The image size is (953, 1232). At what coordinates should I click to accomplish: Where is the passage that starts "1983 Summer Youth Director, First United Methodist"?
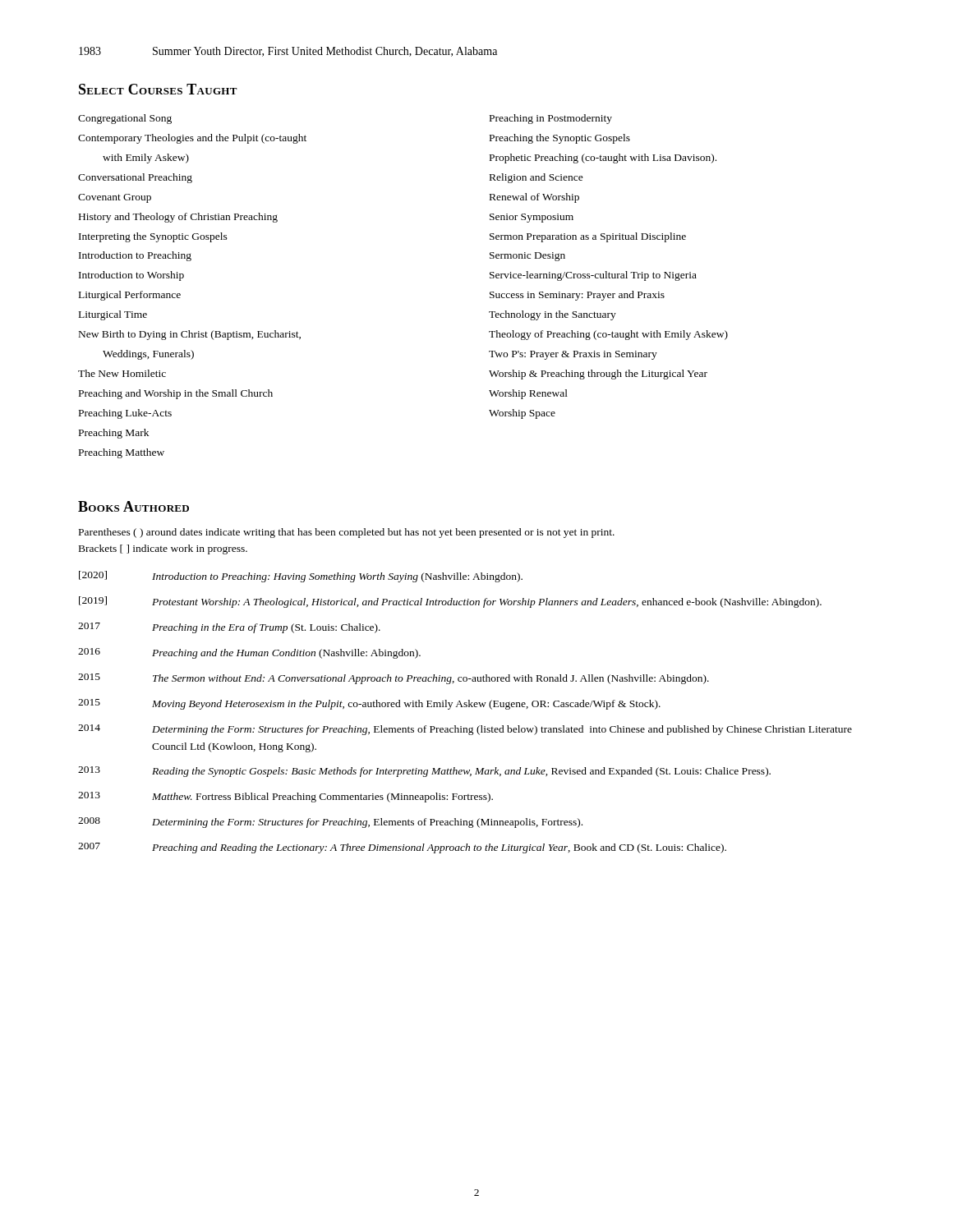pyautogui.click(x=288, y=52)
